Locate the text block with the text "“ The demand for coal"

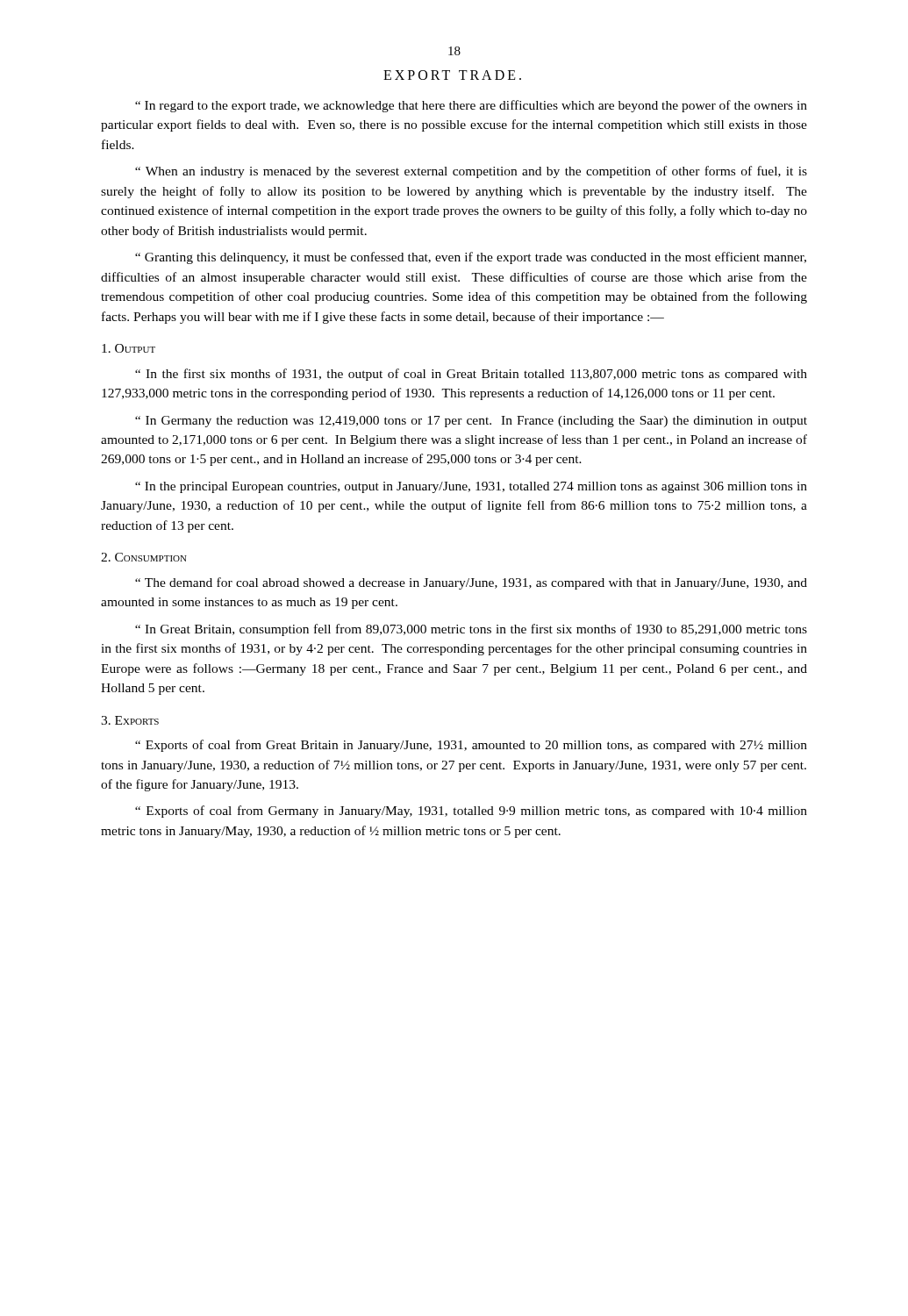tap(454, 592)
